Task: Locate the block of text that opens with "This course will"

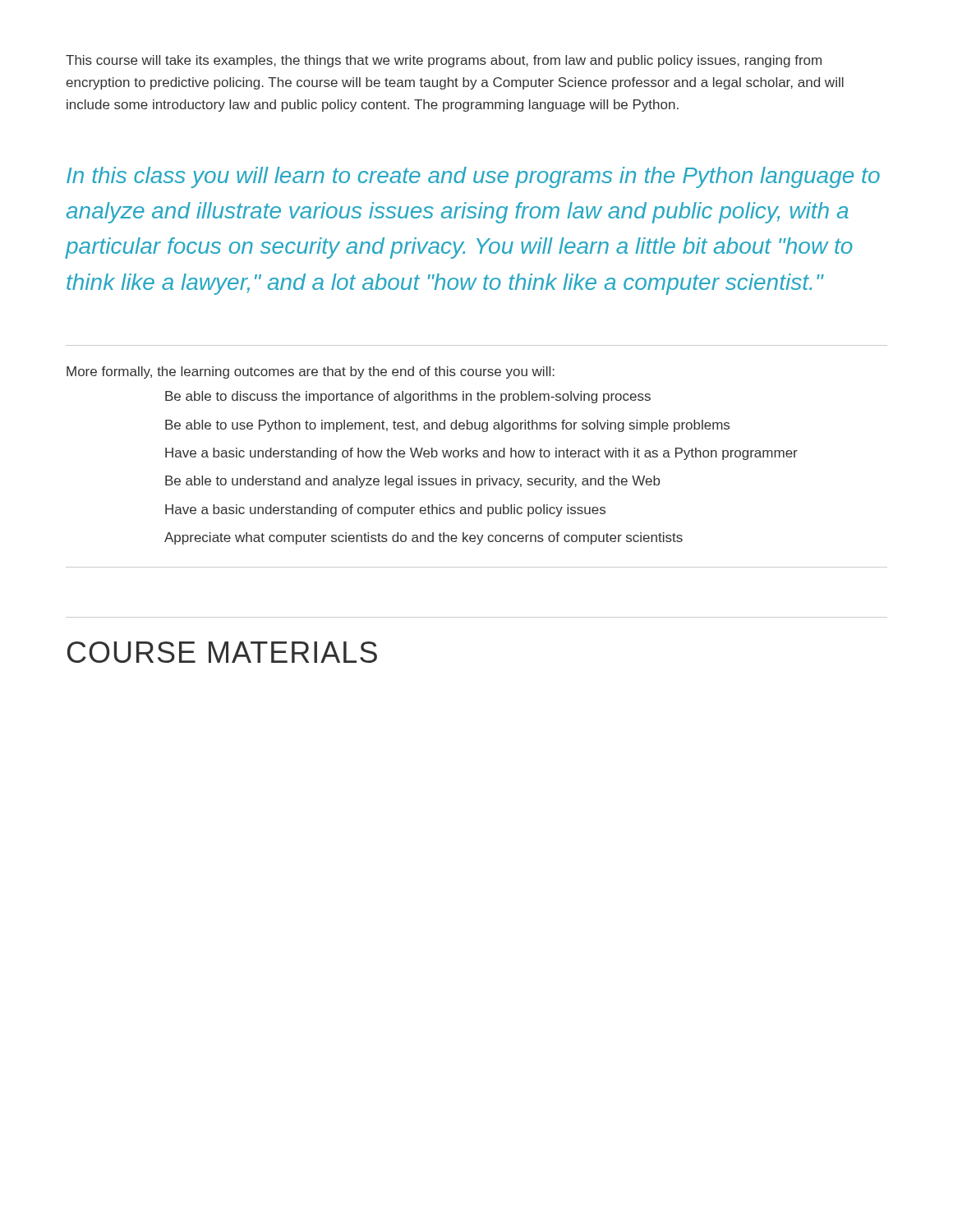Action: tap(455, 83)
